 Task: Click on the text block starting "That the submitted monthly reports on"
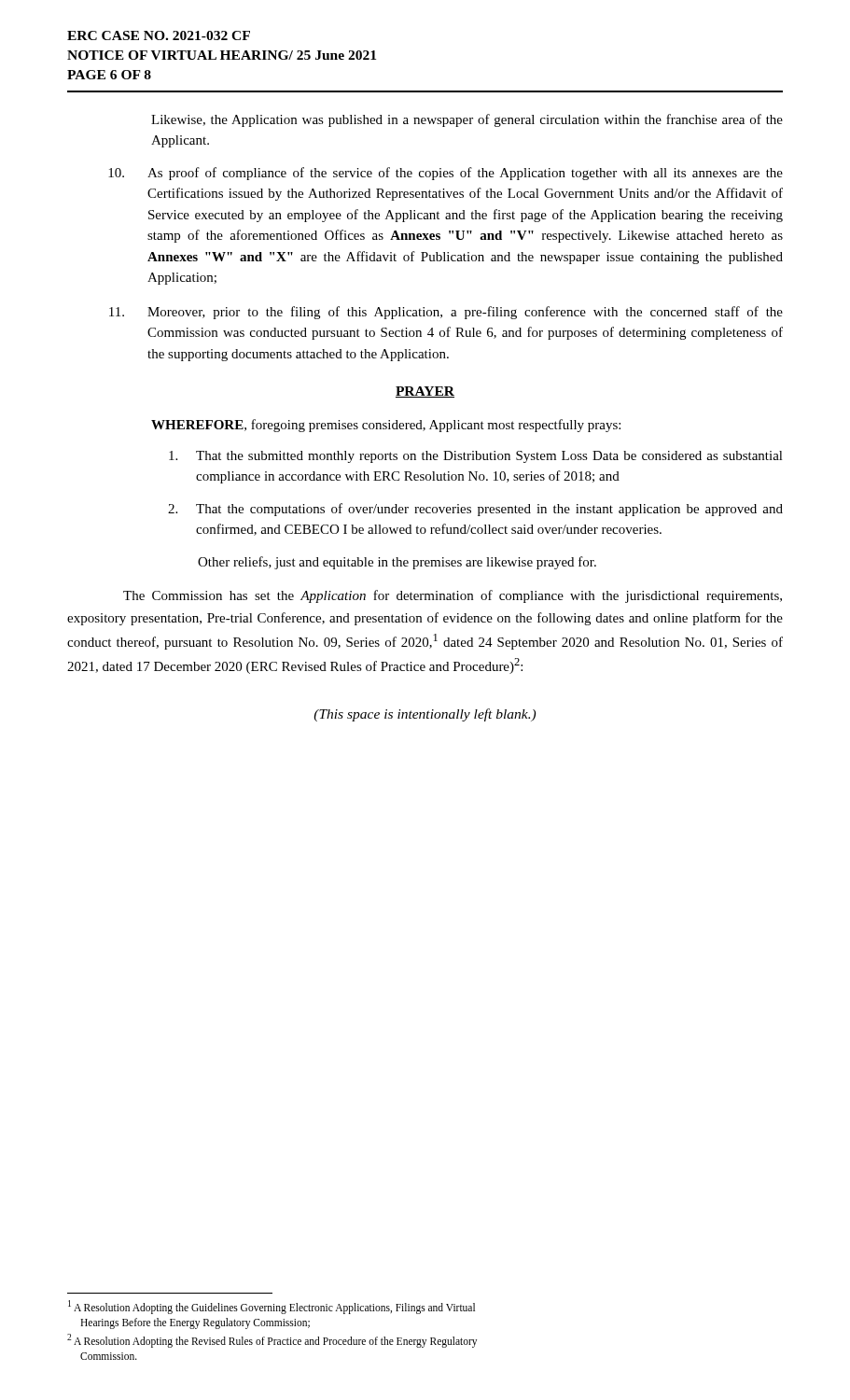pyautogui.click(x=475, y=466)
